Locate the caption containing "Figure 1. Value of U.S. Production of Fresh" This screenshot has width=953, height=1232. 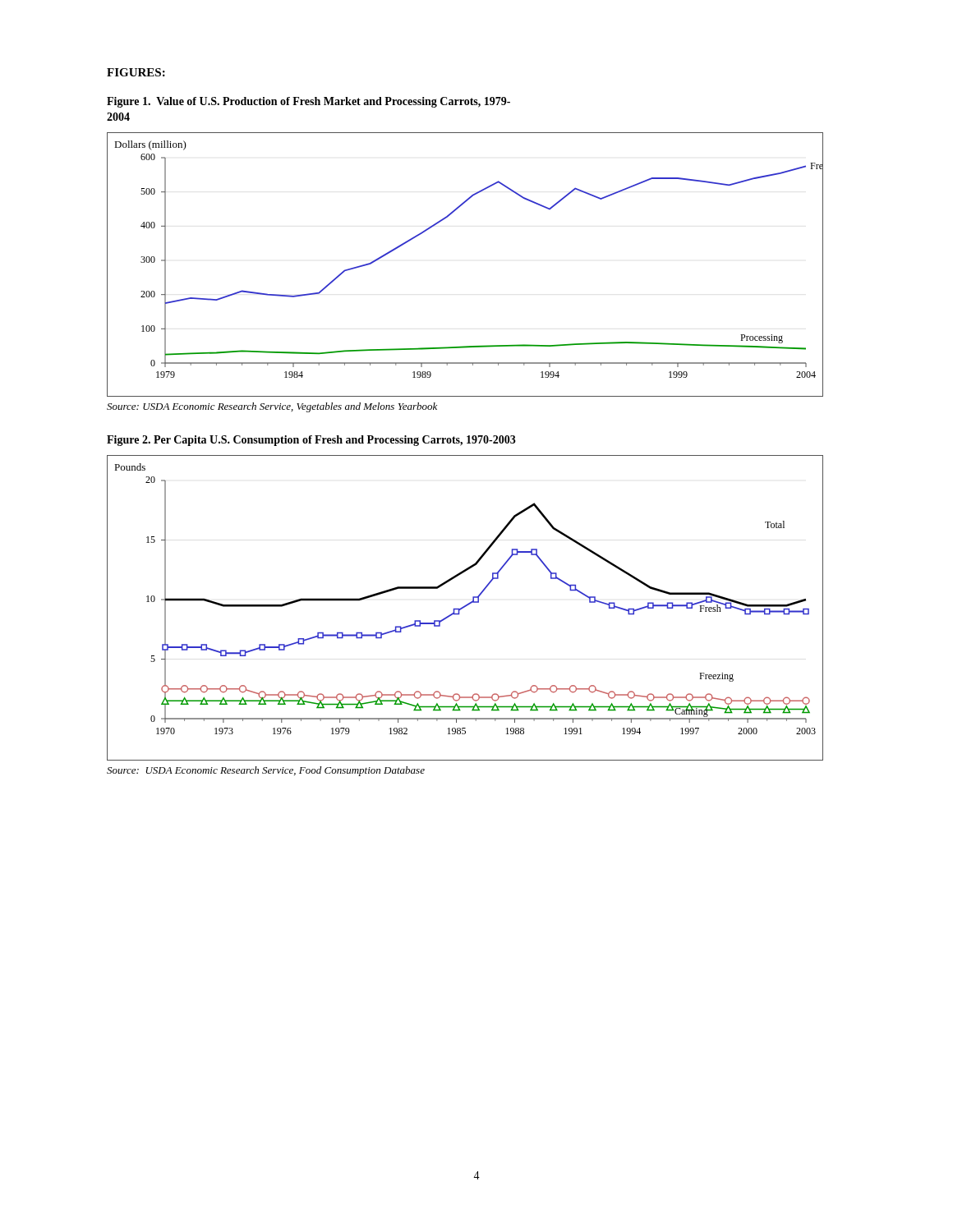pos(309,109)
